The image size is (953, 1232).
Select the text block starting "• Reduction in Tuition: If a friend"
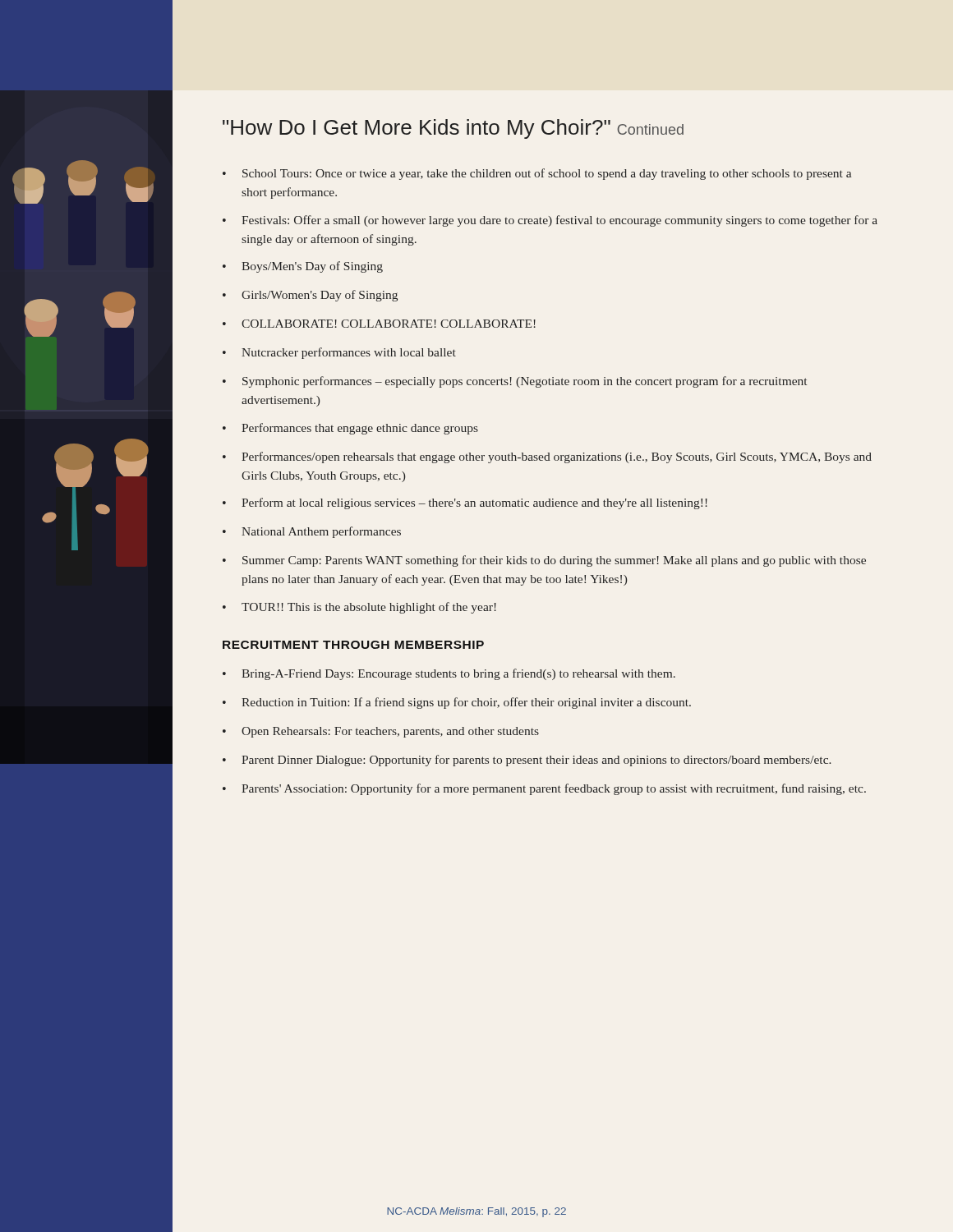[x=457, y=702]
